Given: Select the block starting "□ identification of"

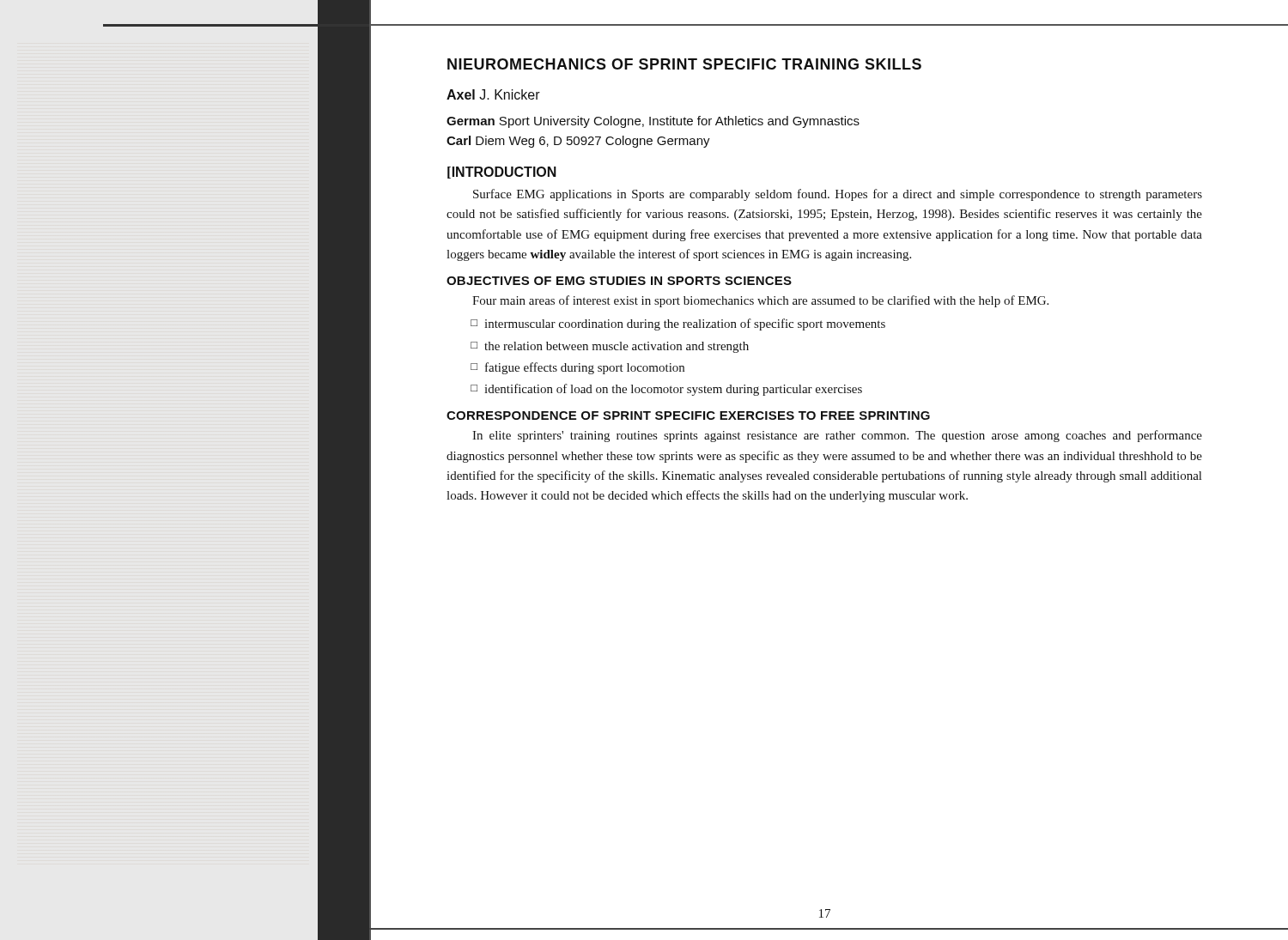Looking at the screenshot, I should click(824, 389).
